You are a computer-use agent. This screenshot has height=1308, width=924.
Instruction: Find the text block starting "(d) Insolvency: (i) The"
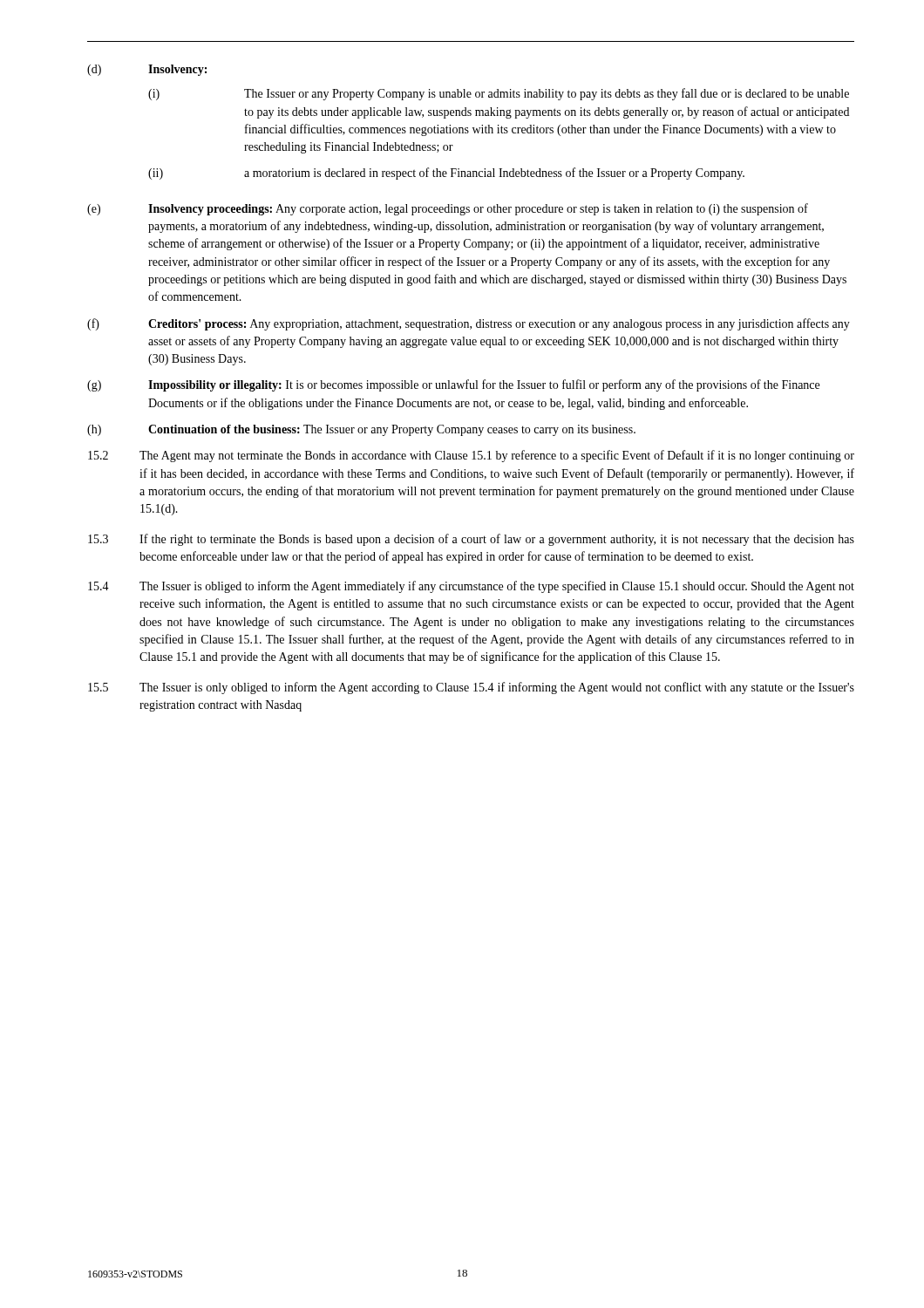click(471, 126)
